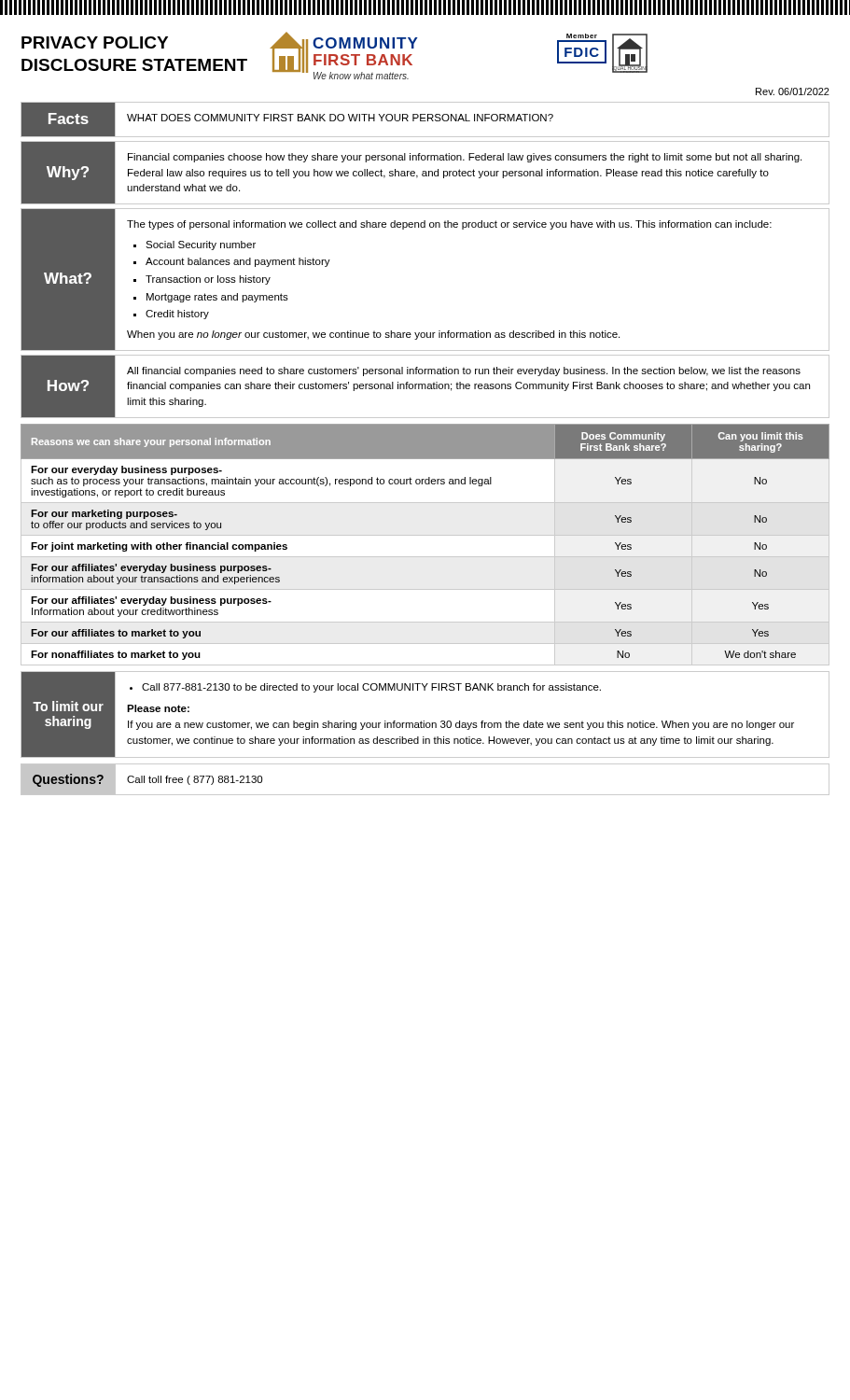Click on the passage starting "Rev. 06/01/2022"
This screenshot has height=1400, width=850.
click(792, 91)
